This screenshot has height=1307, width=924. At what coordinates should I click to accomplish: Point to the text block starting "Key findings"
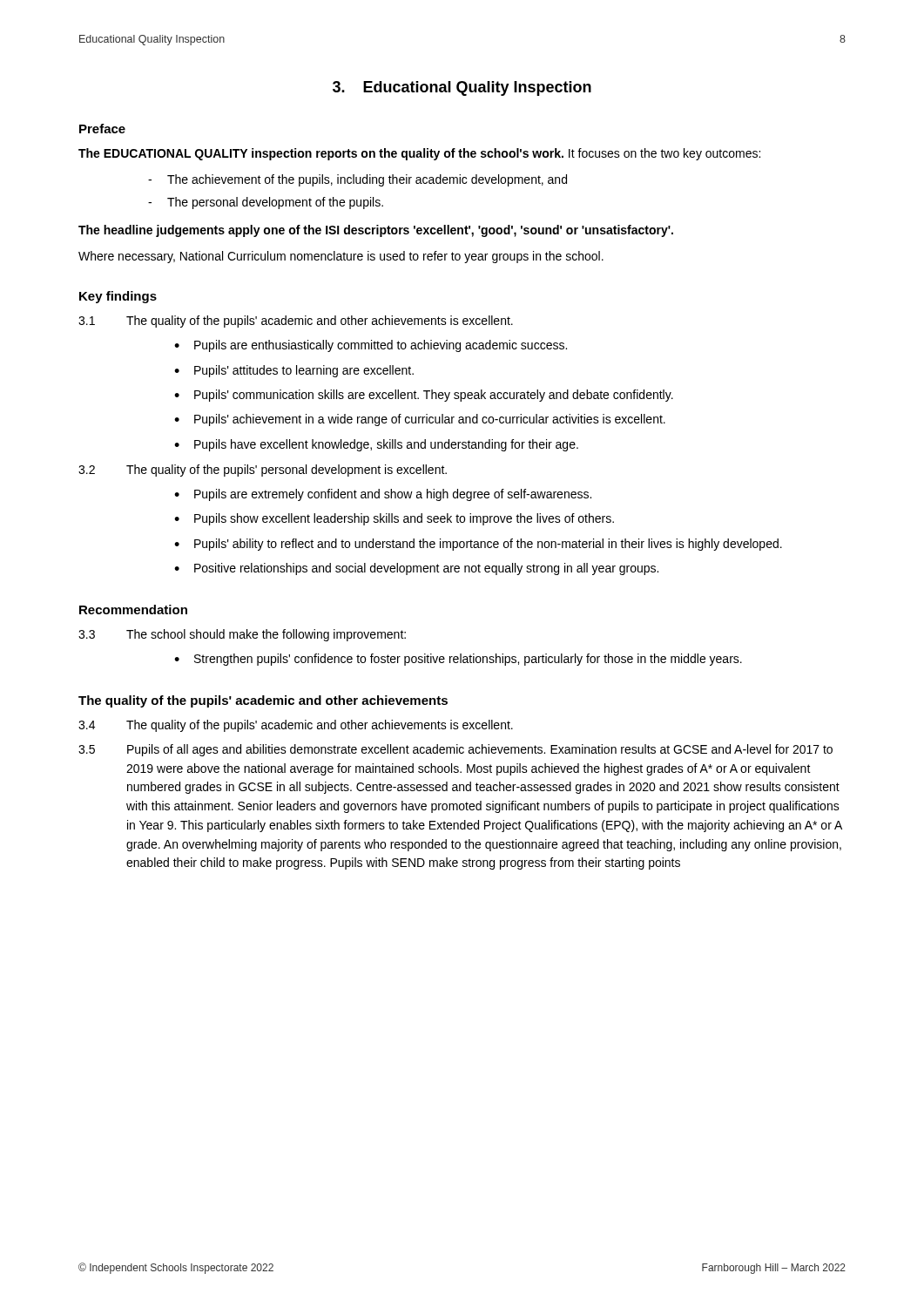pos(118,296)
